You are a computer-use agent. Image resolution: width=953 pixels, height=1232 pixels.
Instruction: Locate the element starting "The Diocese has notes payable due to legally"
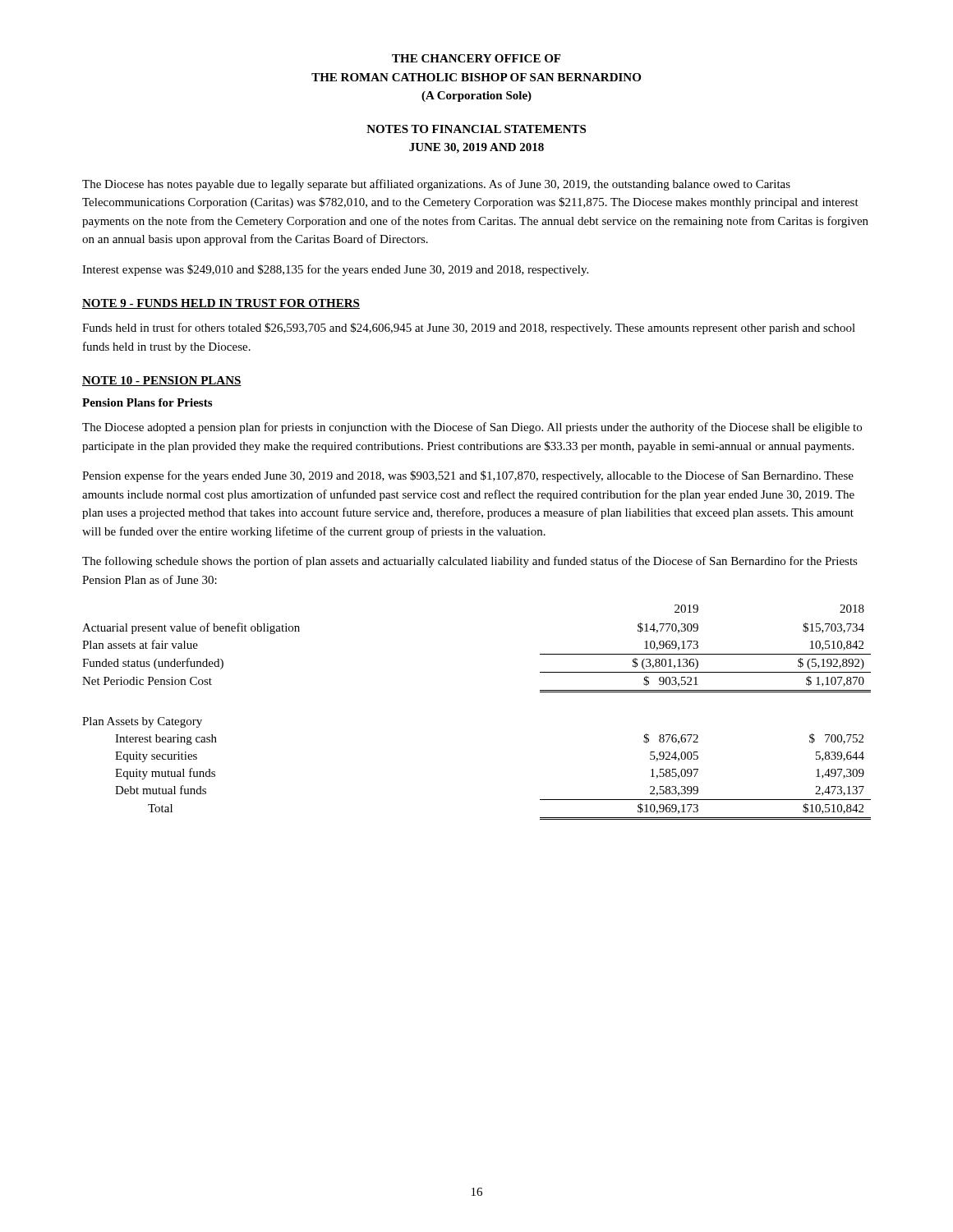475,211
